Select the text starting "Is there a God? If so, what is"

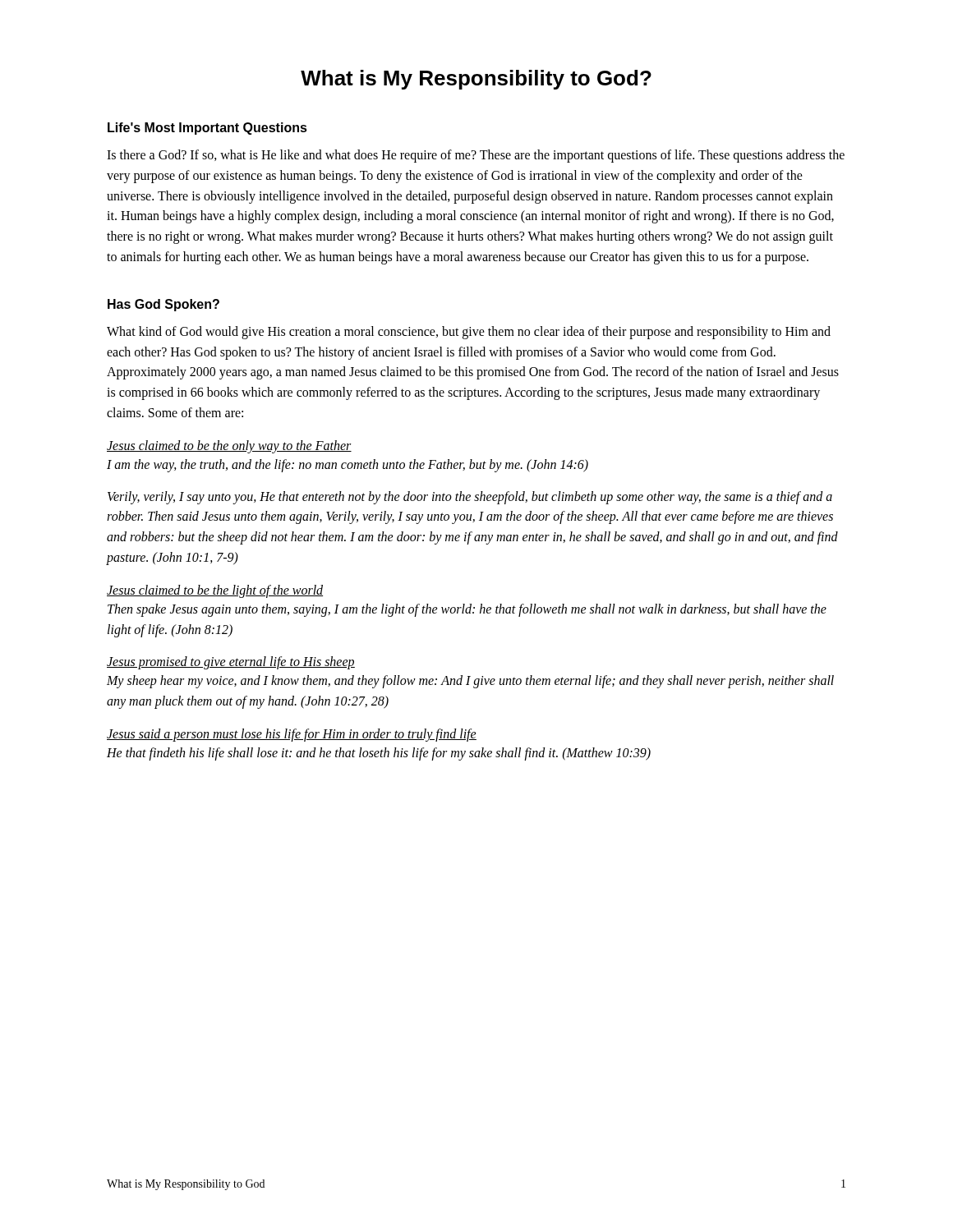pyautogui.click(x=476, y=206)
